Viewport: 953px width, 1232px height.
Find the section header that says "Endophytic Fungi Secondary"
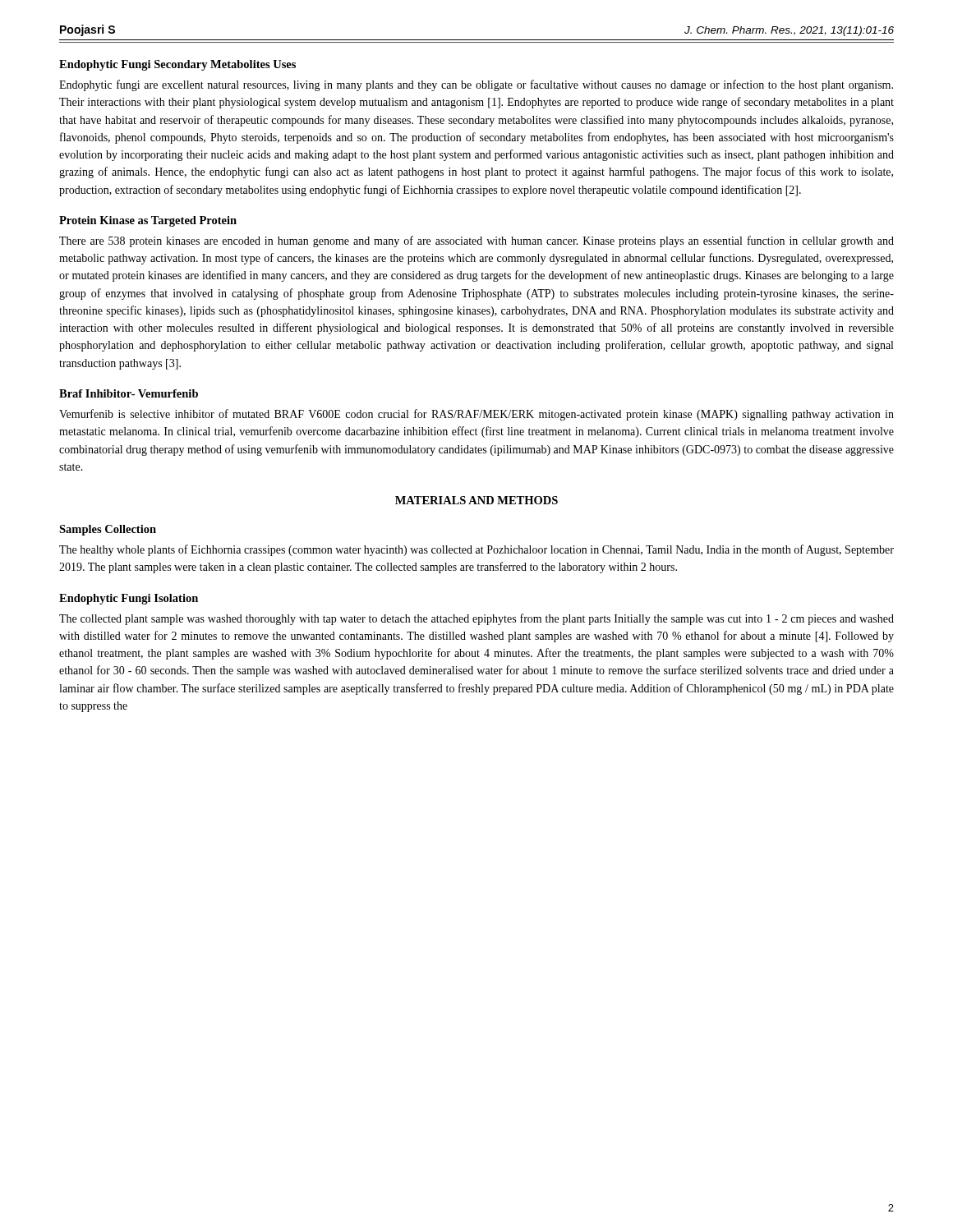pos(178,64)
